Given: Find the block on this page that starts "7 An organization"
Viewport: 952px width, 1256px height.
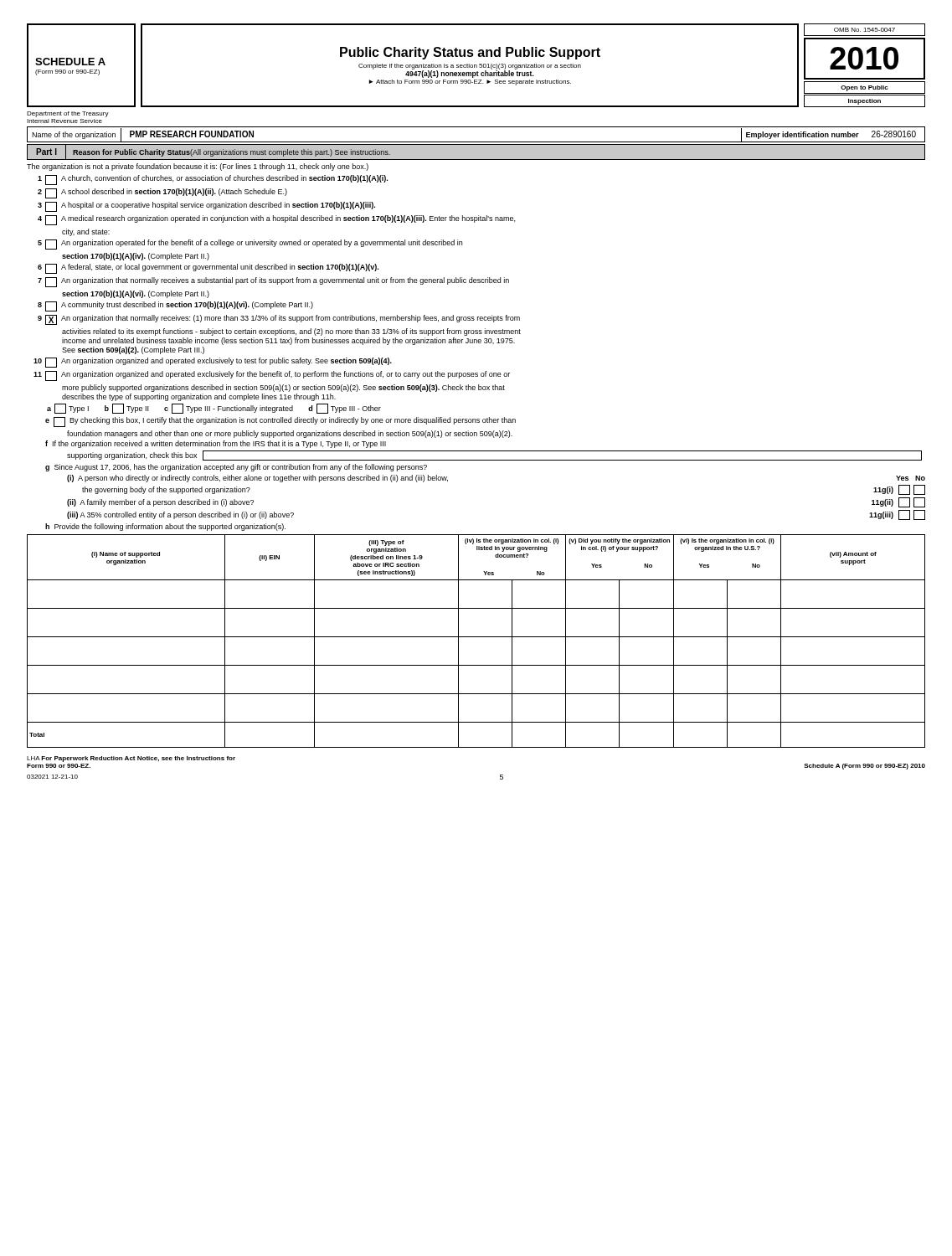Looking at the screenshot, I should coord(476,282).
